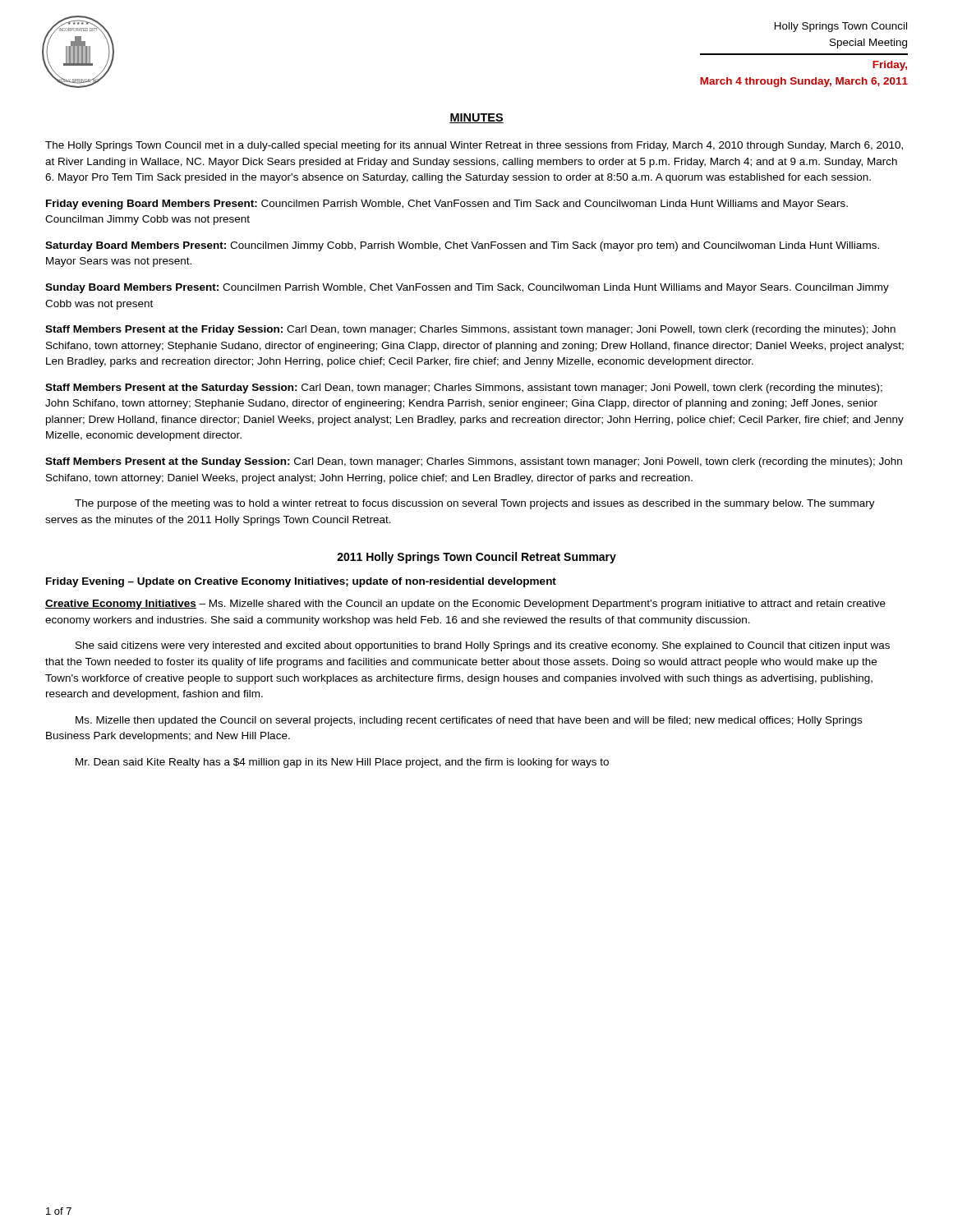Image resolution: width=953 pixels, height=1232 pixels.
Task: Locate the block of text that opens with "She said citizens were very interested and excited"
Action: [468, 670]
